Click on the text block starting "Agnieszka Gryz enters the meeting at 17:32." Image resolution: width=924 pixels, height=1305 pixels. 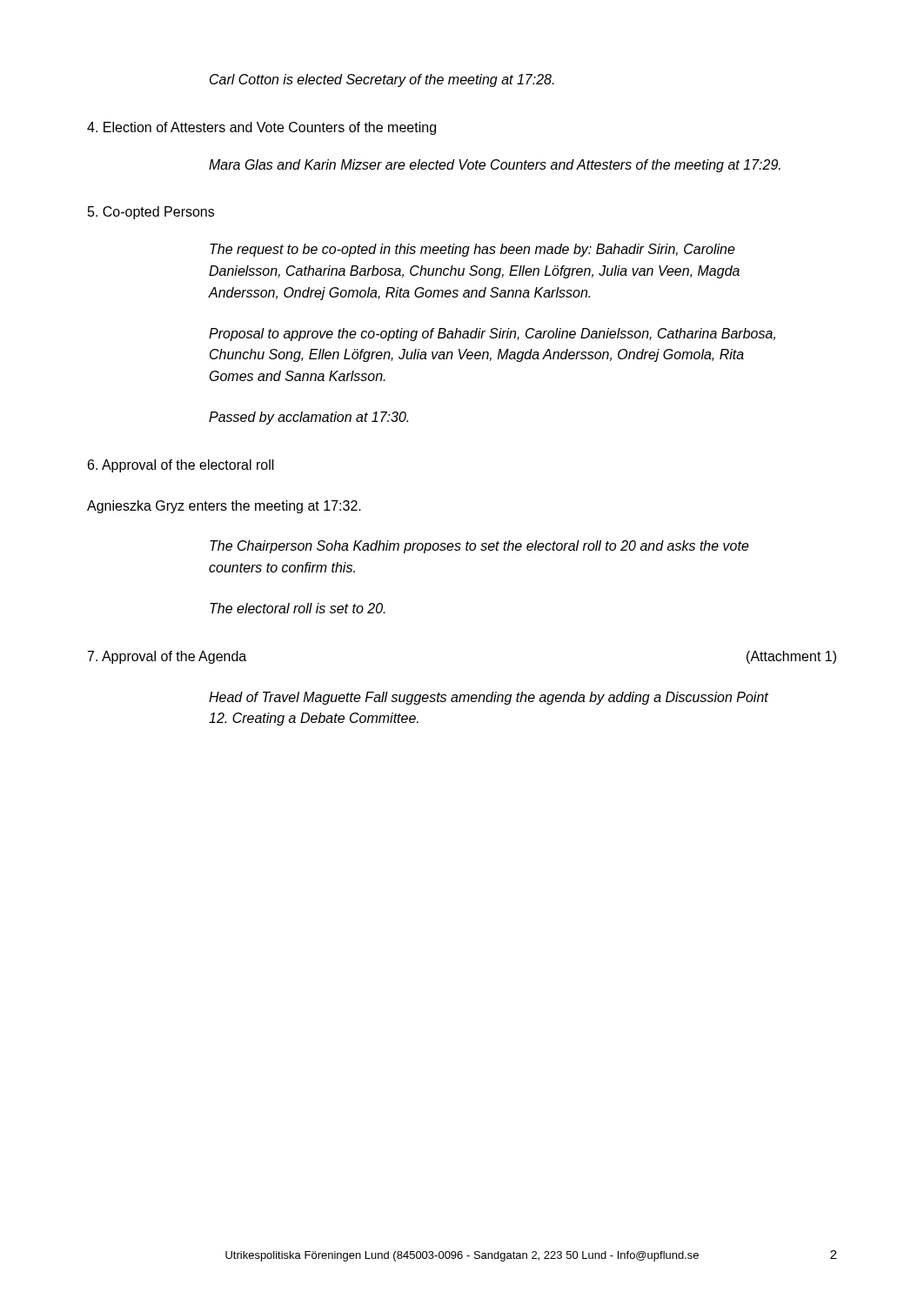pyautogui.click(x=224, y=505)
